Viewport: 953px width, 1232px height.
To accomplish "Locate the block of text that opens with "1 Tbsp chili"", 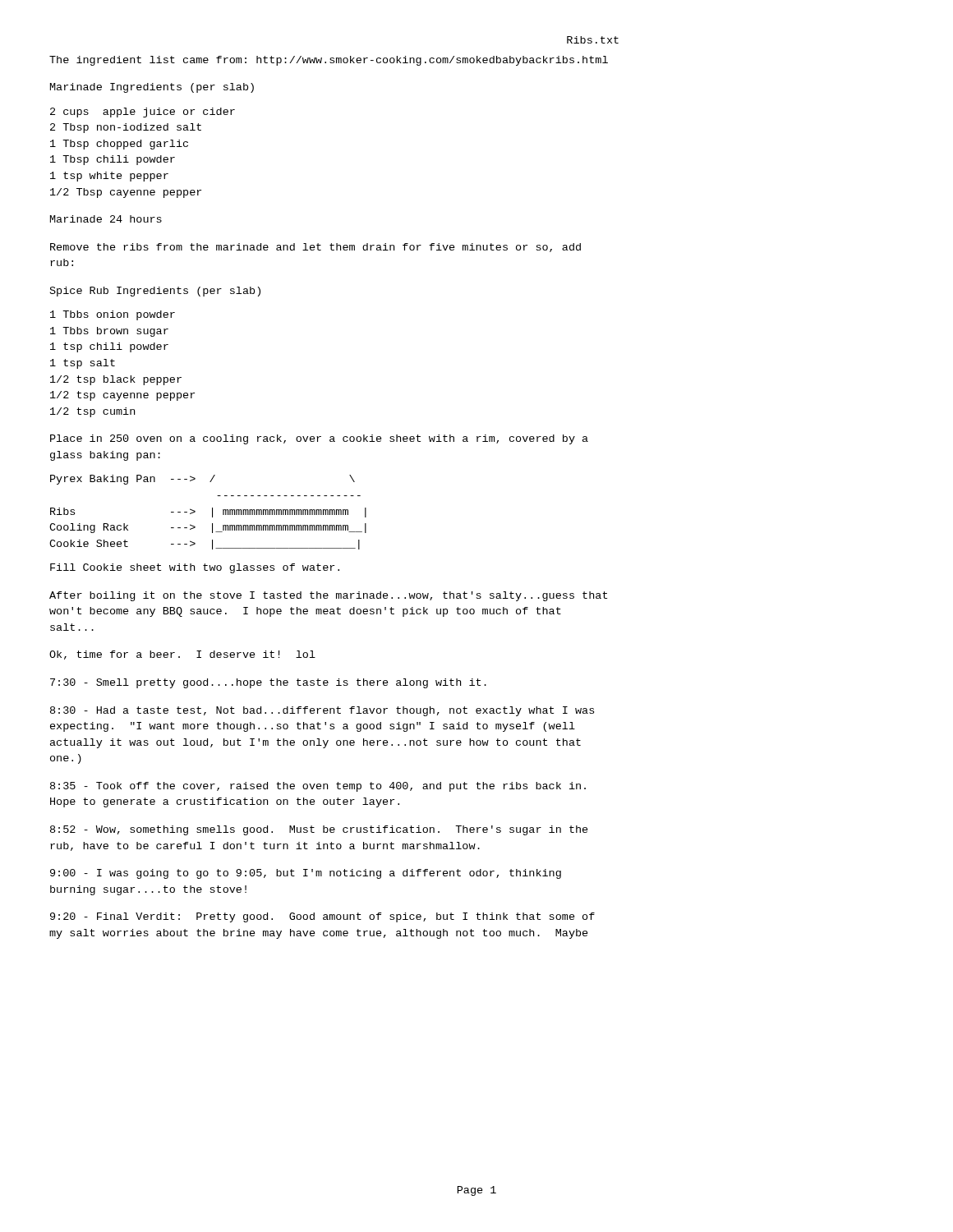I will [113, 160].
